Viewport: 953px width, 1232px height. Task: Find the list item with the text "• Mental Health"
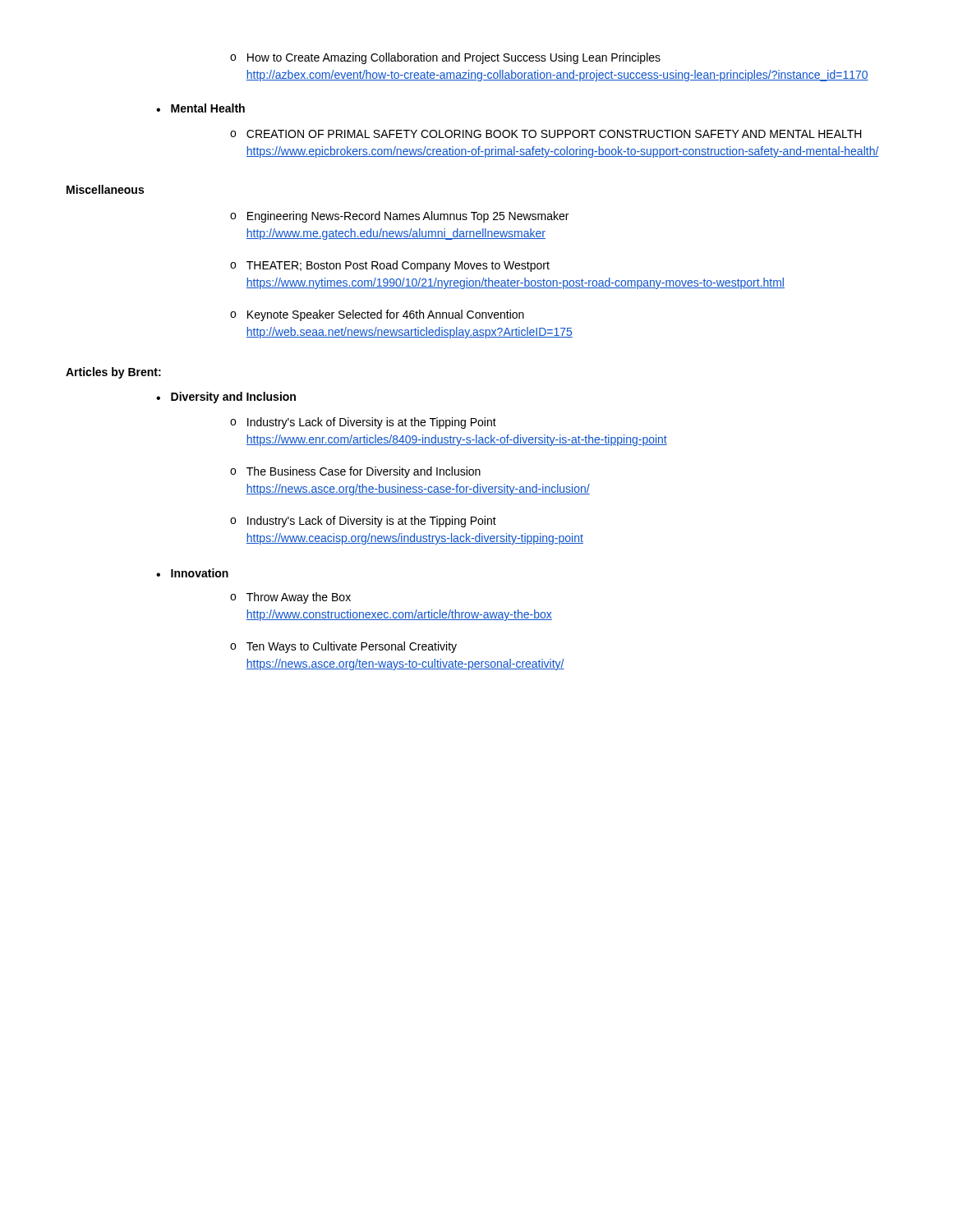point(200,108)
